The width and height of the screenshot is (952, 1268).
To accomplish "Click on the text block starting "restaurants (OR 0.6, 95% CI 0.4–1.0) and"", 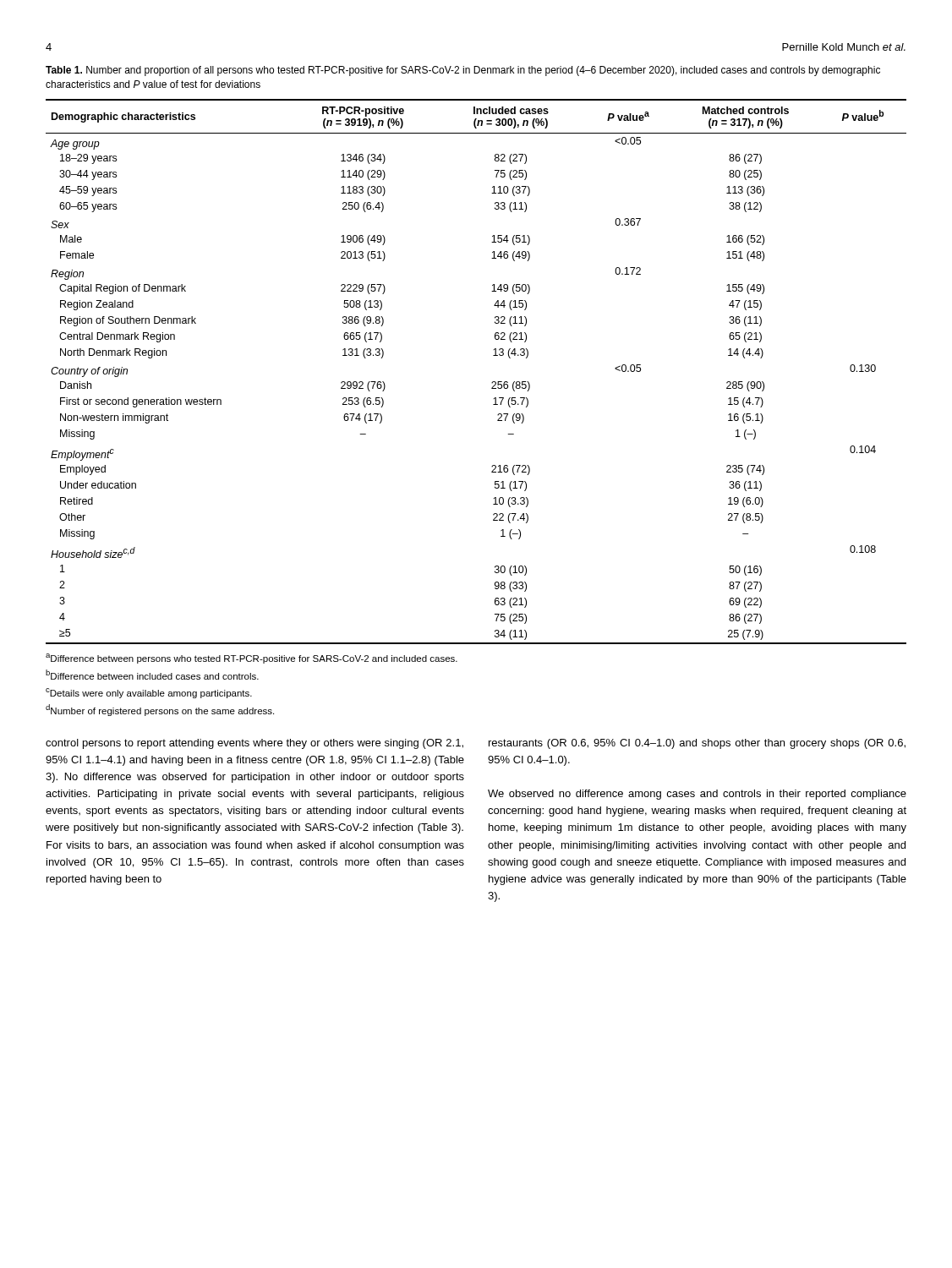I will pyautogui.click(x=697, y=819).
